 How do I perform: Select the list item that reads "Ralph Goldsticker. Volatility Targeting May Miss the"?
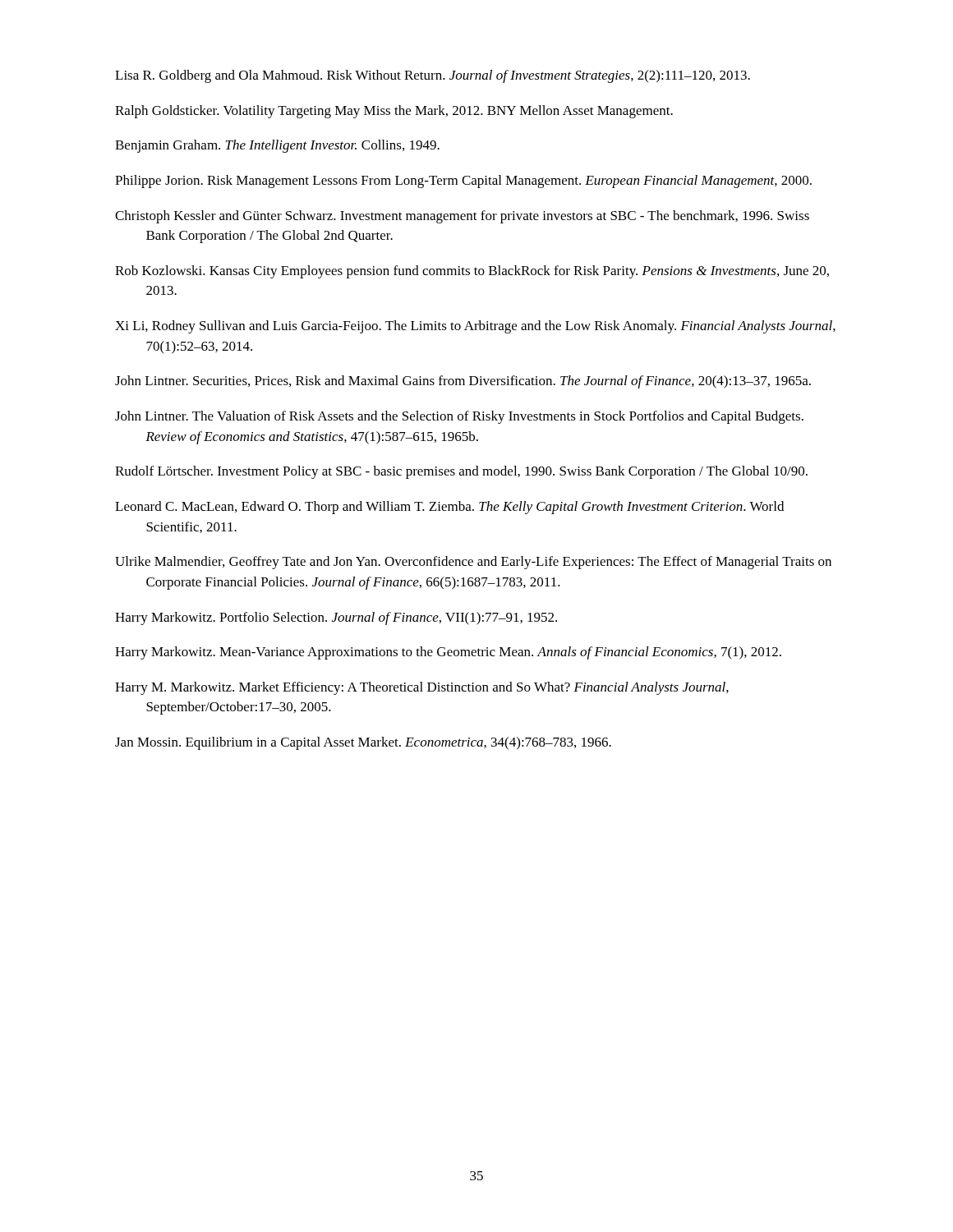click(x=394, y=110)
